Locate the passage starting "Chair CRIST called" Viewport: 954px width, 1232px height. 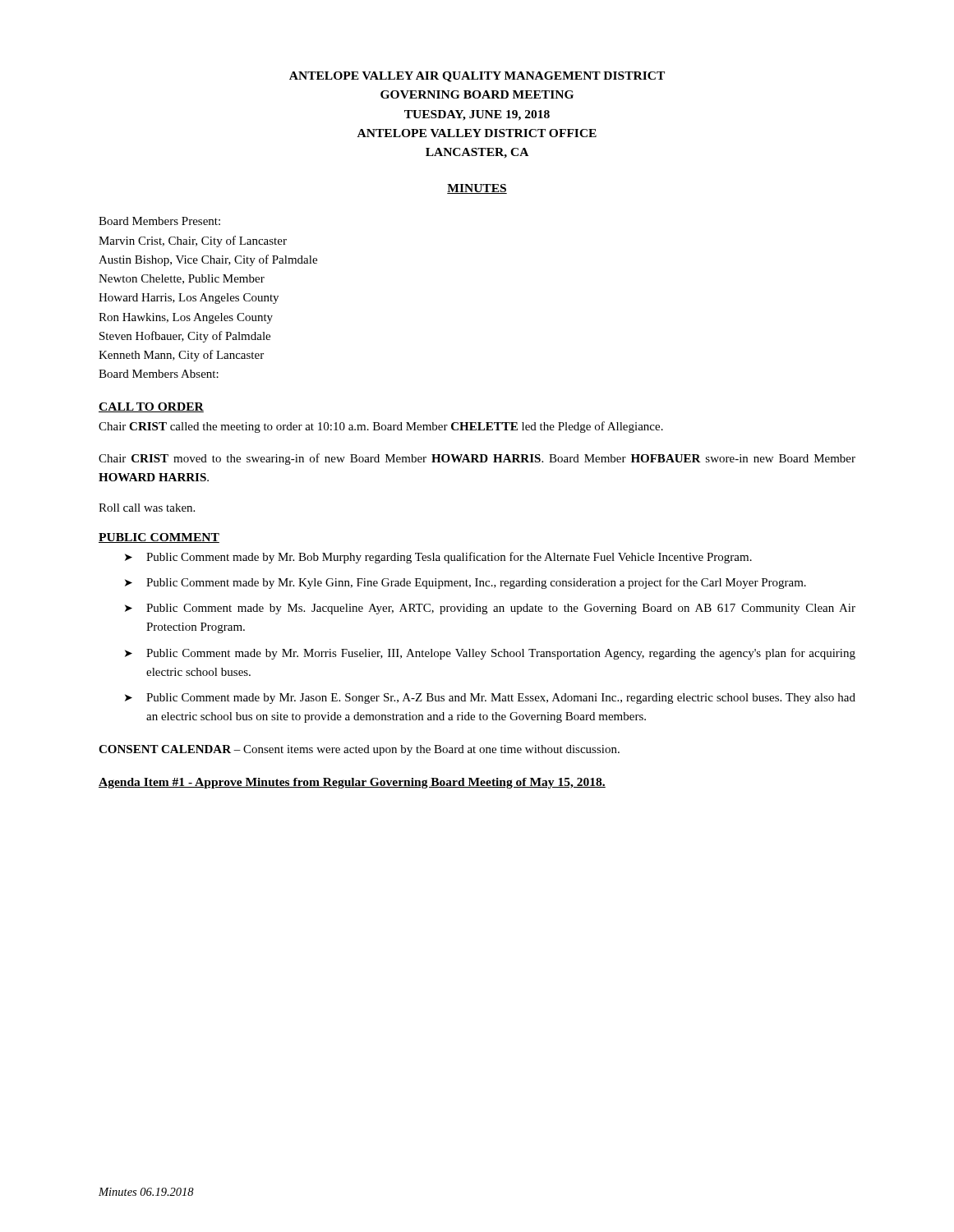pos(381,426)
